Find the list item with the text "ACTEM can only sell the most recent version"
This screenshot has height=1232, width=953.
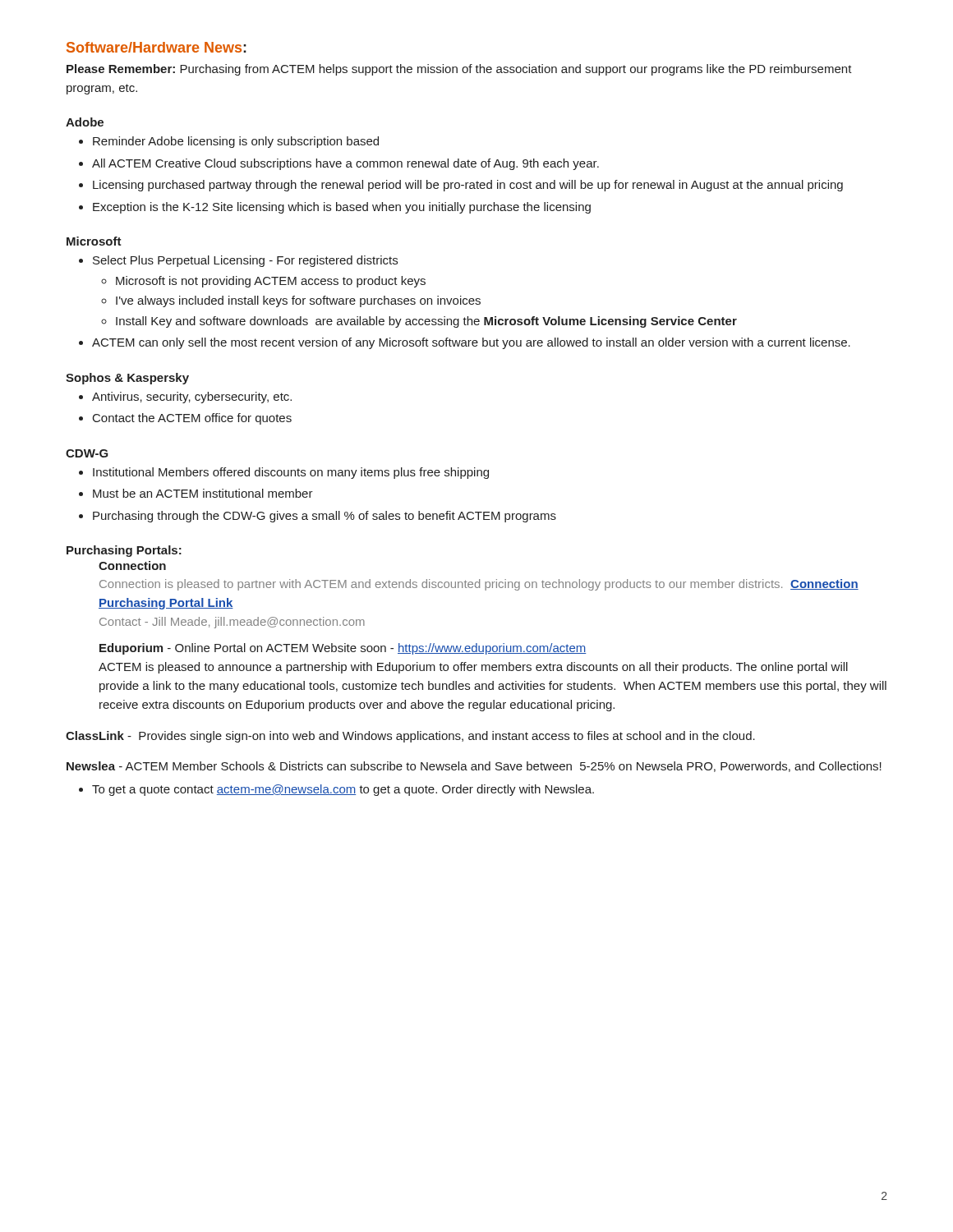pyautogui.click(x=476, y=343)
